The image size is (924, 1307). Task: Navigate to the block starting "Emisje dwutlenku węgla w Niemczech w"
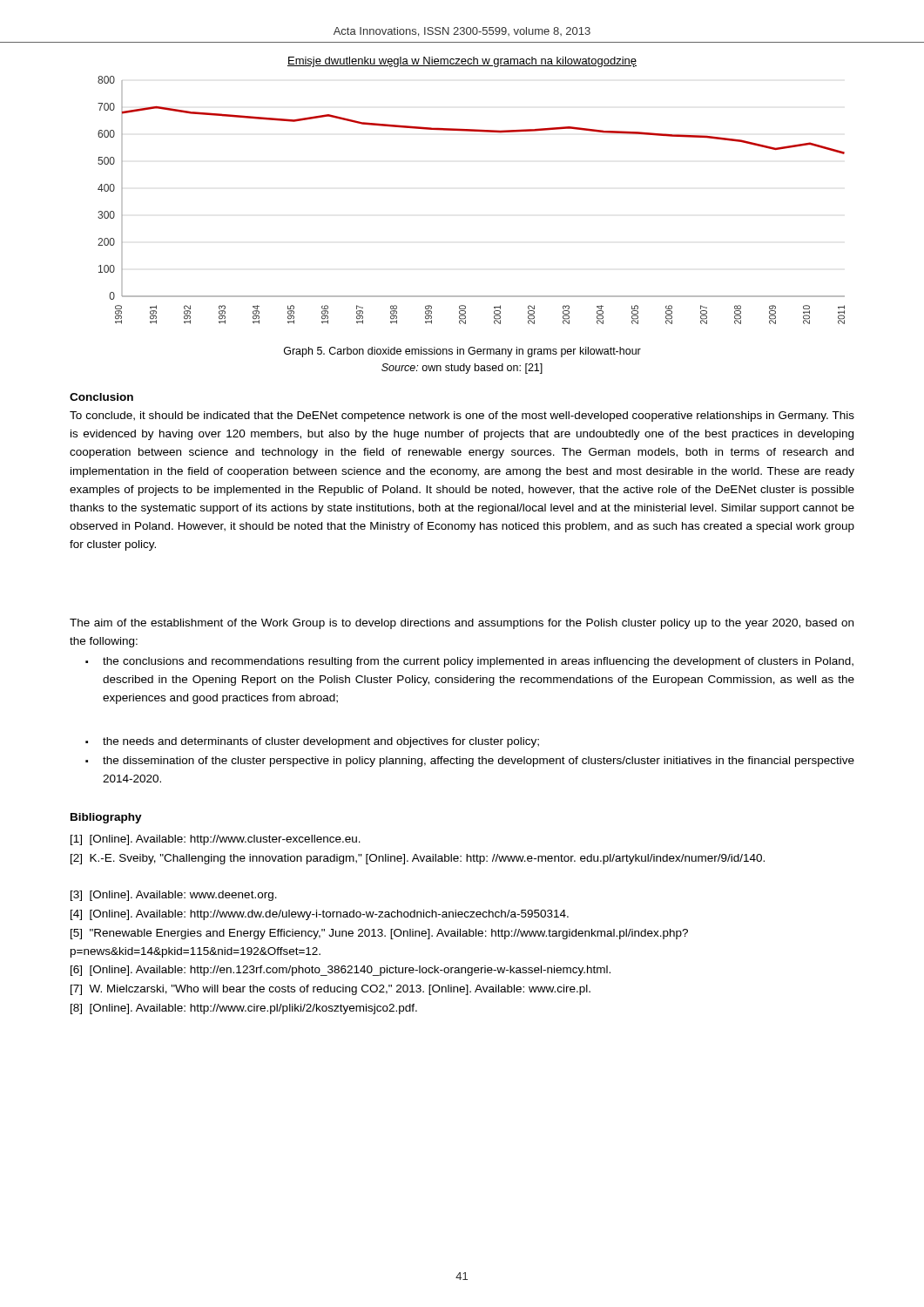tap(462, 61)
